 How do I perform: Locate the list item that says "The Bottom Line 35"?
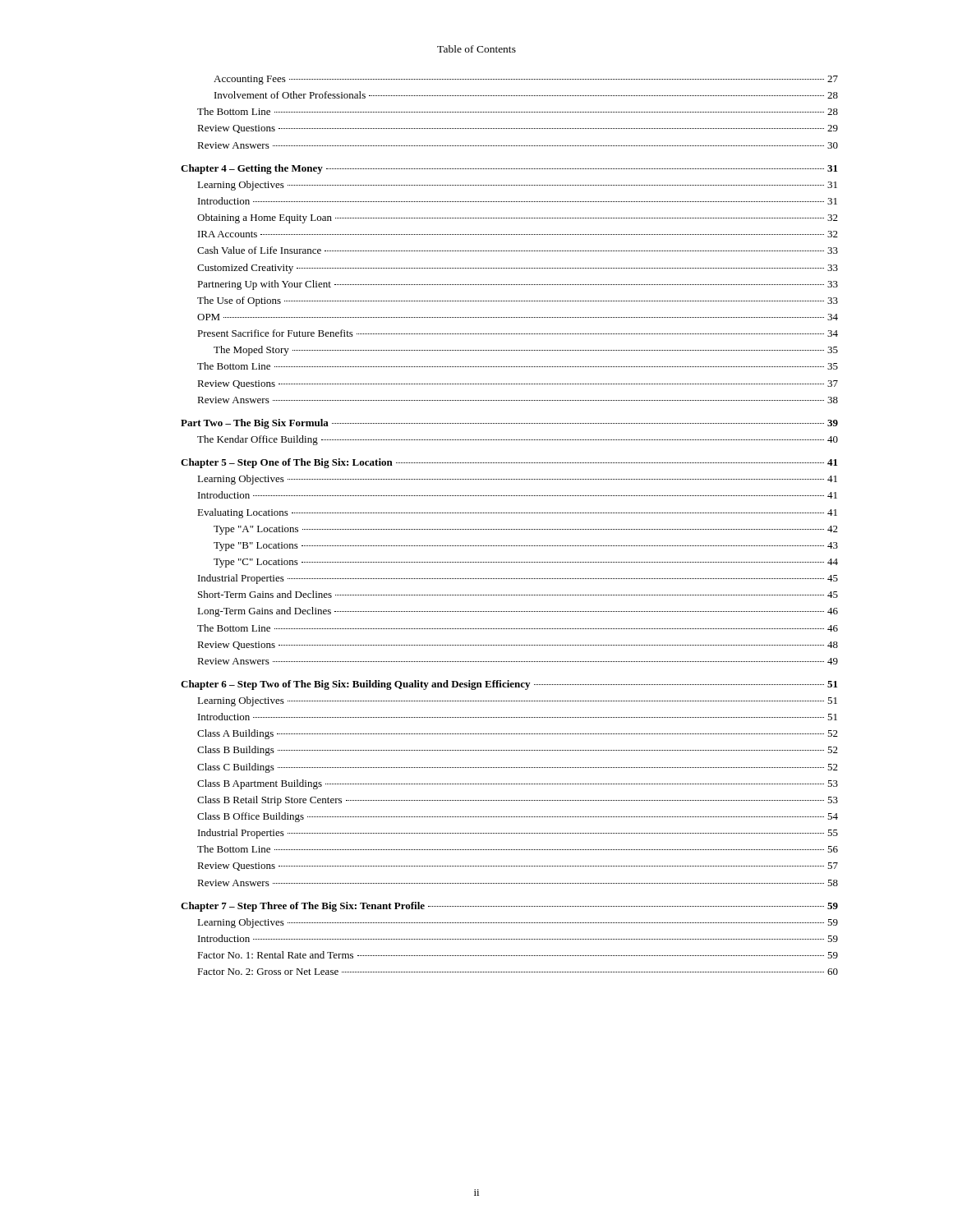[x=518, y=367]
